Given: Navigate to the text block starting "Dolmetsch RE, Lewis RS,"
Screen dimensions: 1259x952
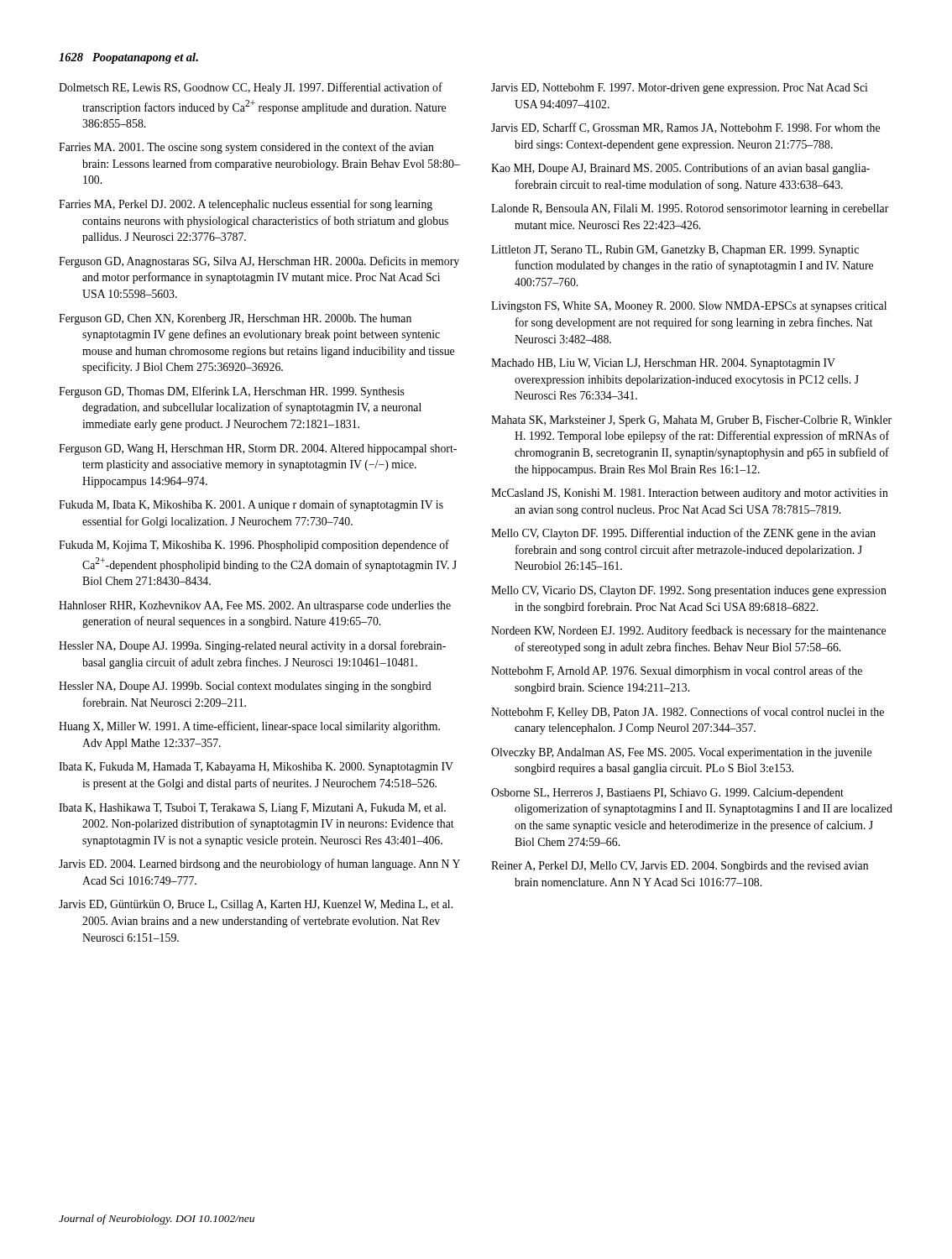Looking at the screenshot, I should tap(253, 106).
